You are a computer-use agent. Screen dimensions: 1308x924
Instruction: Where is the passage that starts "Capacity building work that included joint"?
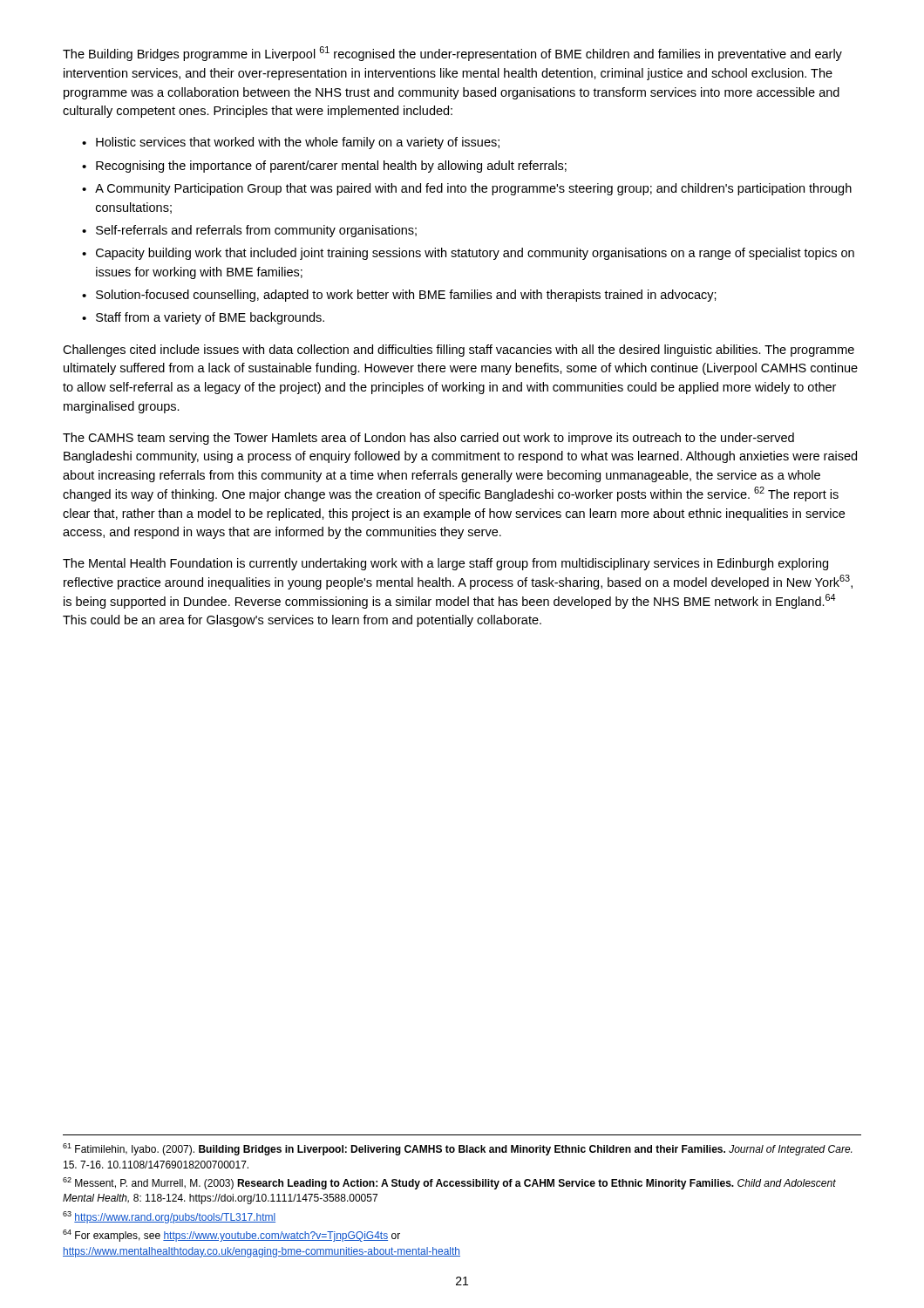(x=475, y=262)
